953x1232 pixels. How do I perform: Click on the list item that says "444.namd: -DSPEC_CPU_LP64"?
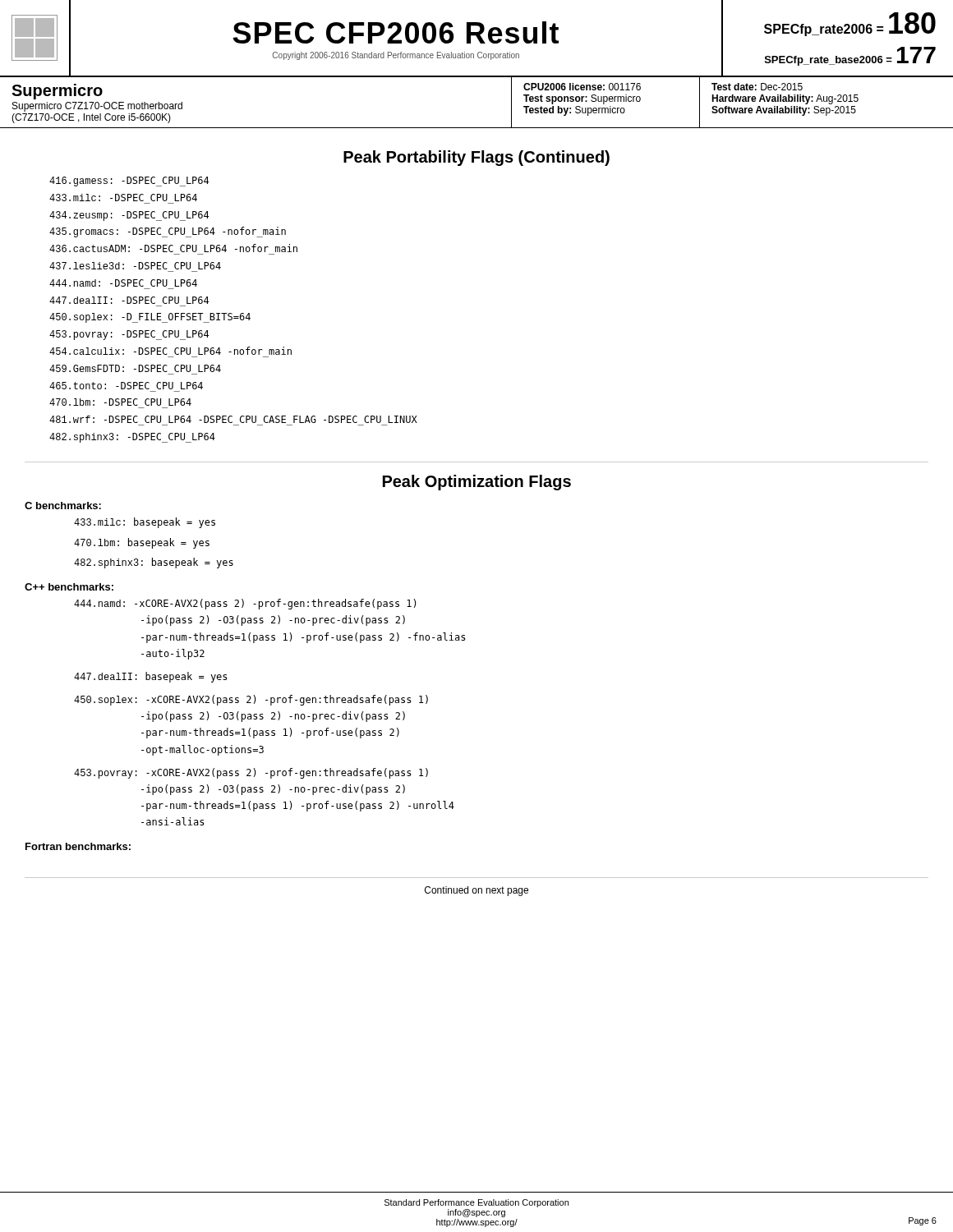coord(123,284)
